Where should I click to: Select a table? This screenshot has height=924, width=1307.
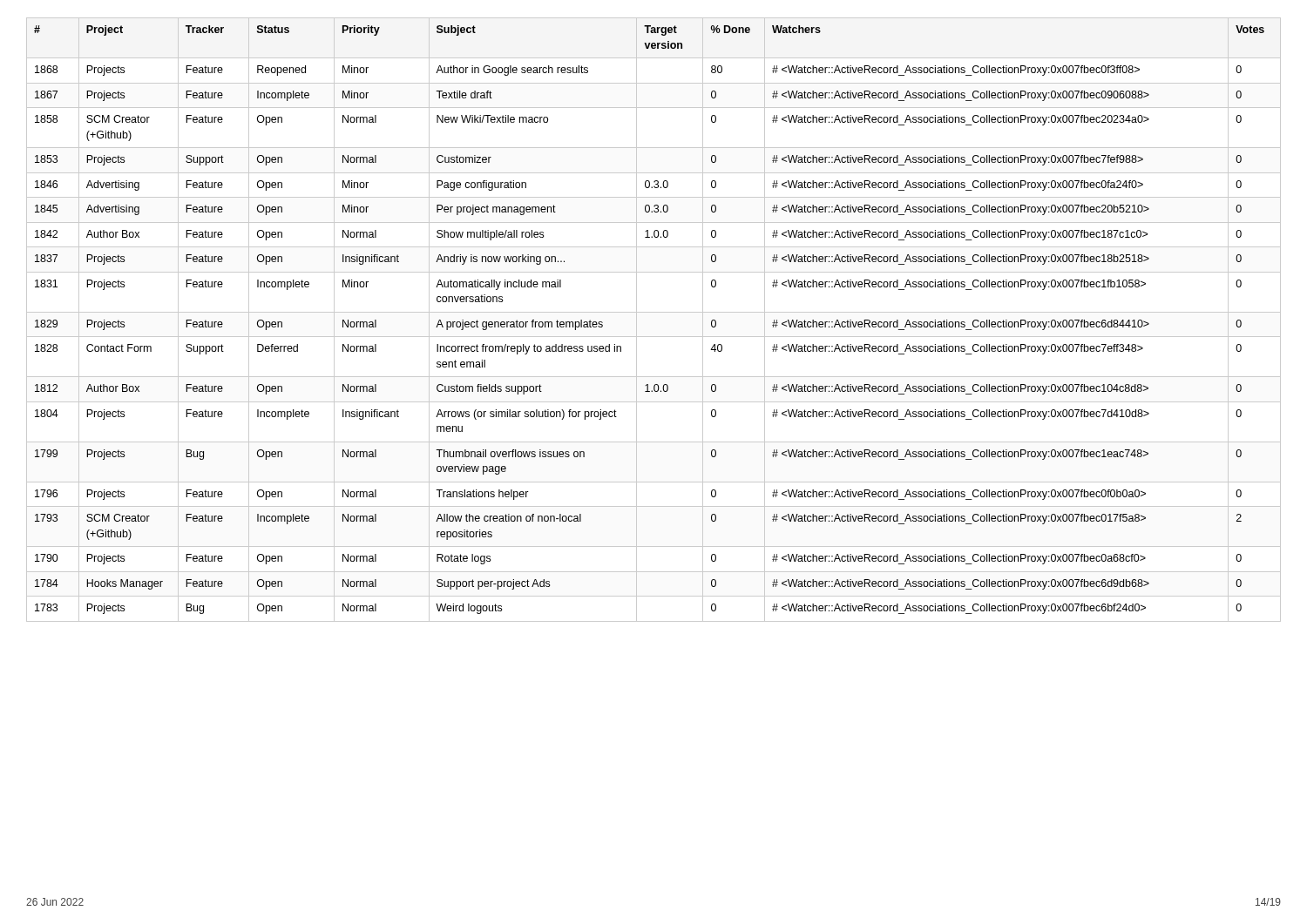click(x=654, y=319)
